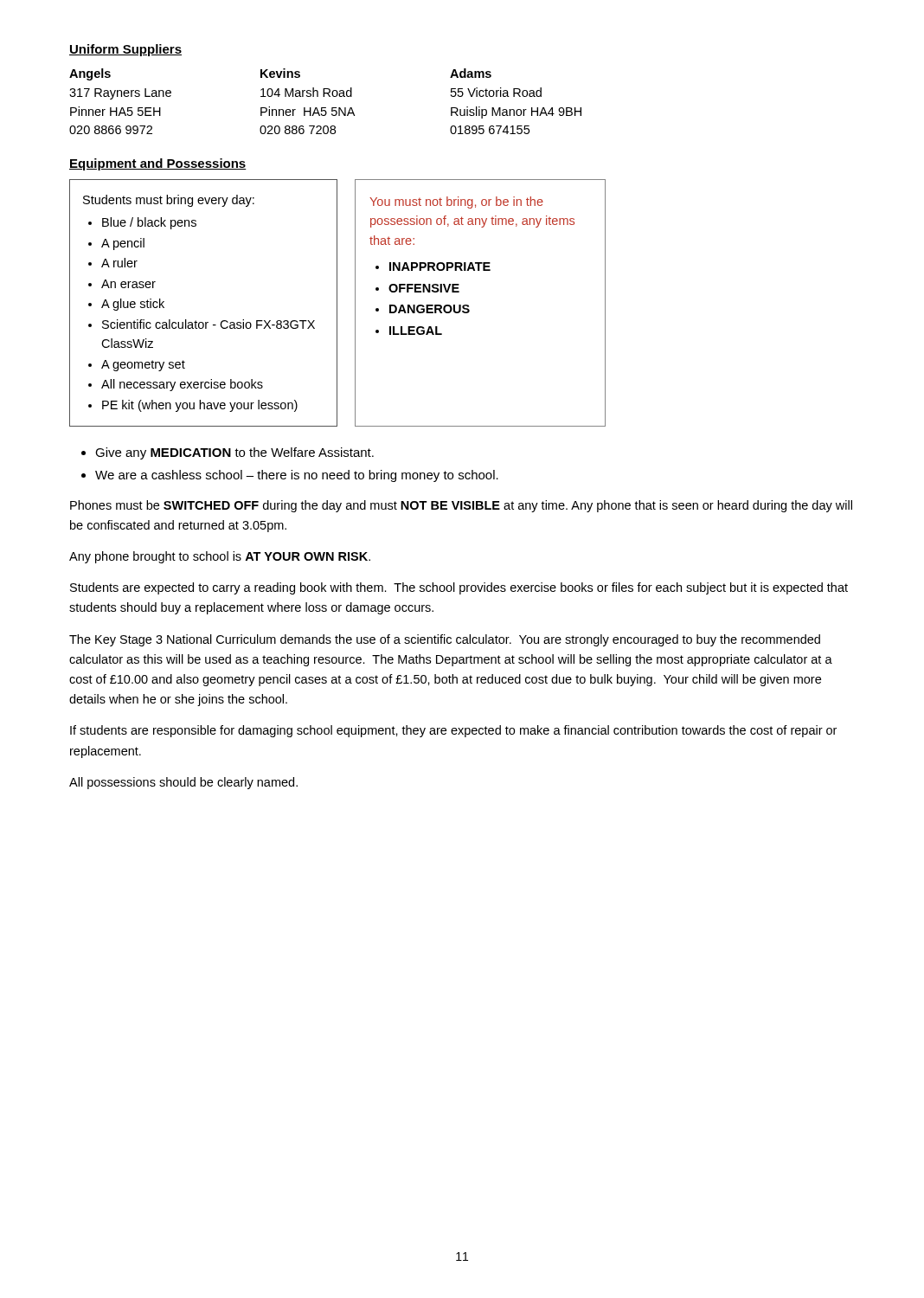Locate the region starting "You must not bring, or be in"
Screen dimensions: 1298x924
[x=480, y=266]
